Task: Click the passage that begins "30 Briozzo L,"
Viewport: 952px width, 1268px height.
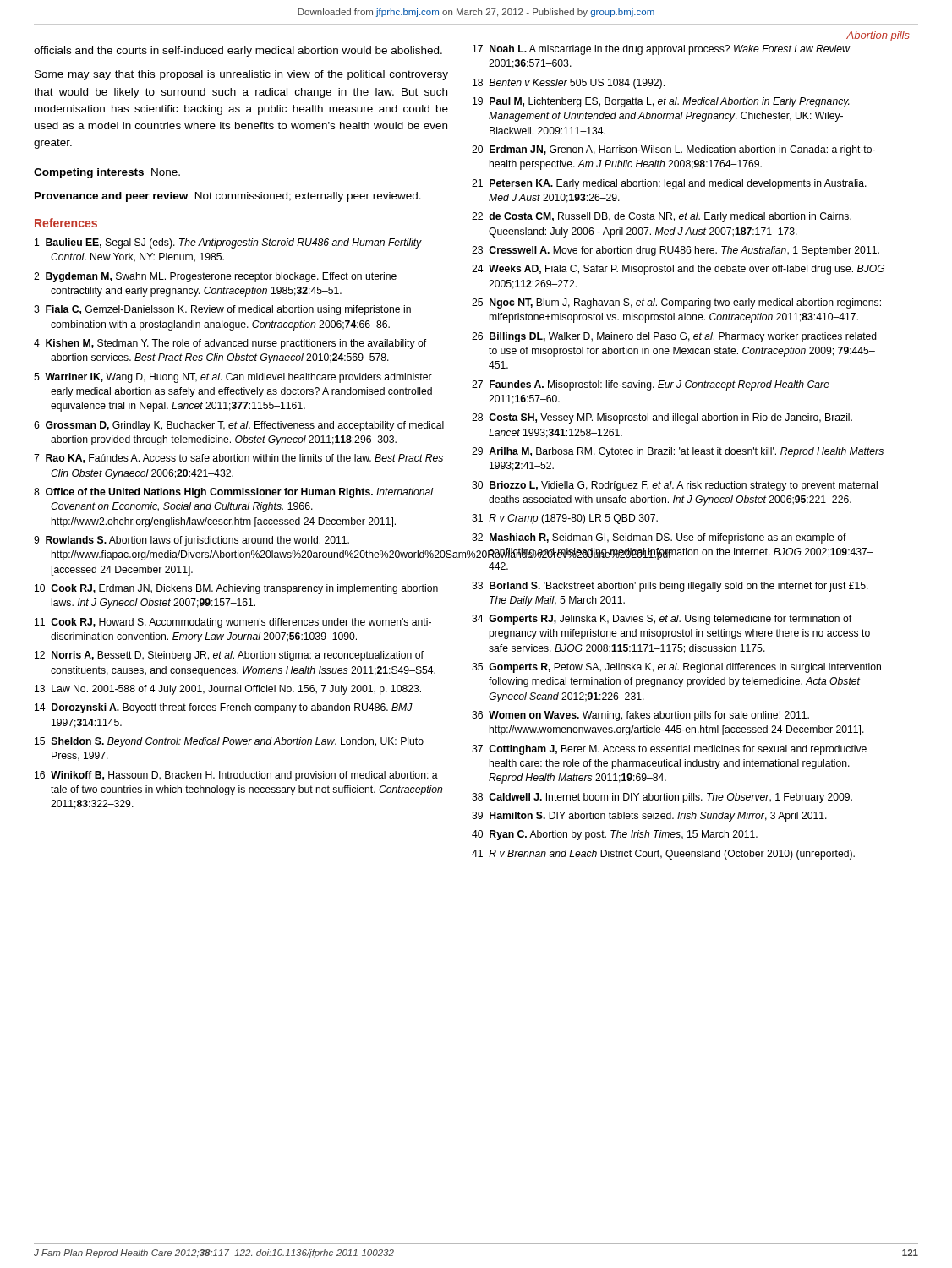Action: coord(675,492)
